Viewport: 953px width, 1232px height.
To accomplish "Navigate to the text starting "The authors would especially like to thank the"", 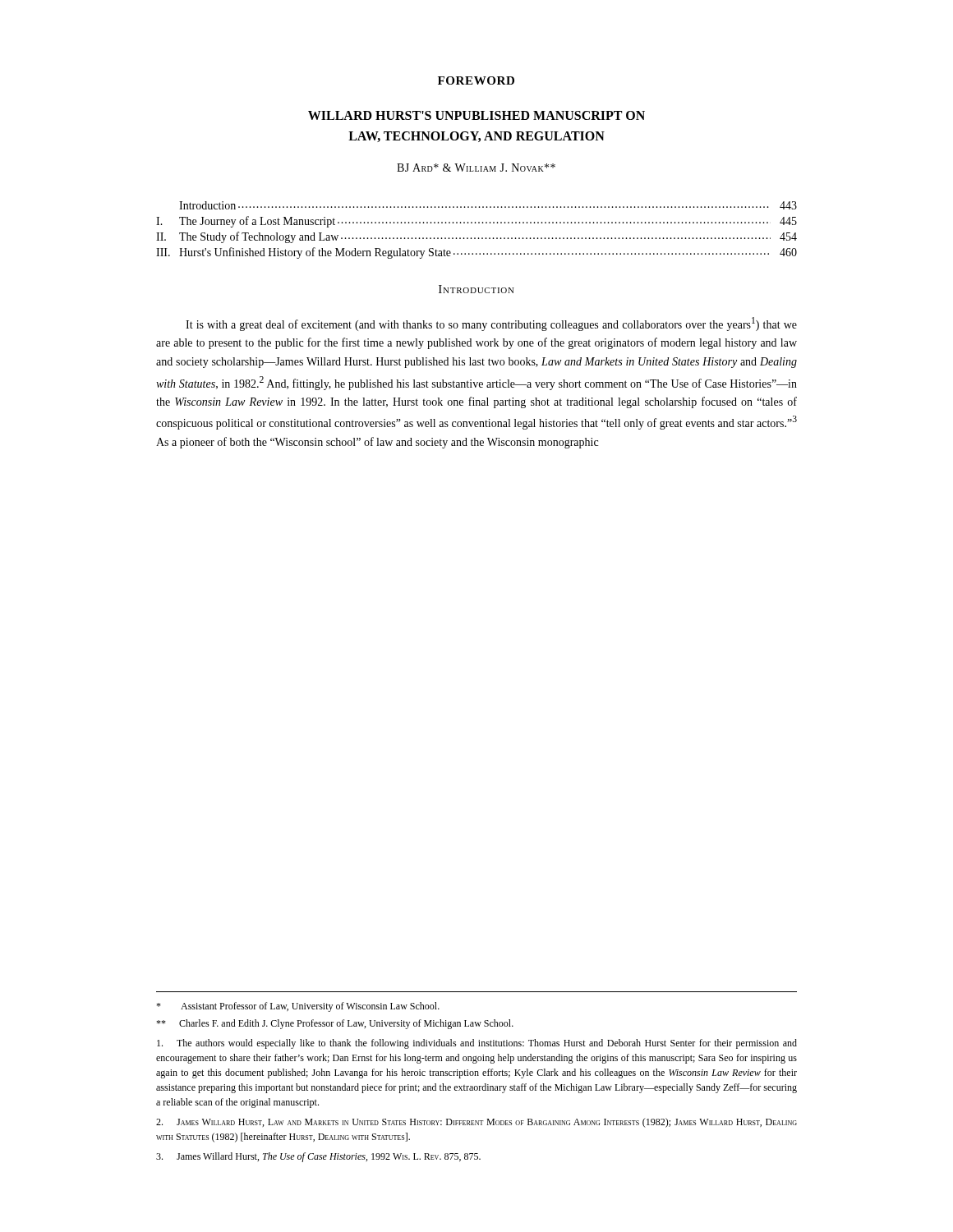I will point(476,1073).
